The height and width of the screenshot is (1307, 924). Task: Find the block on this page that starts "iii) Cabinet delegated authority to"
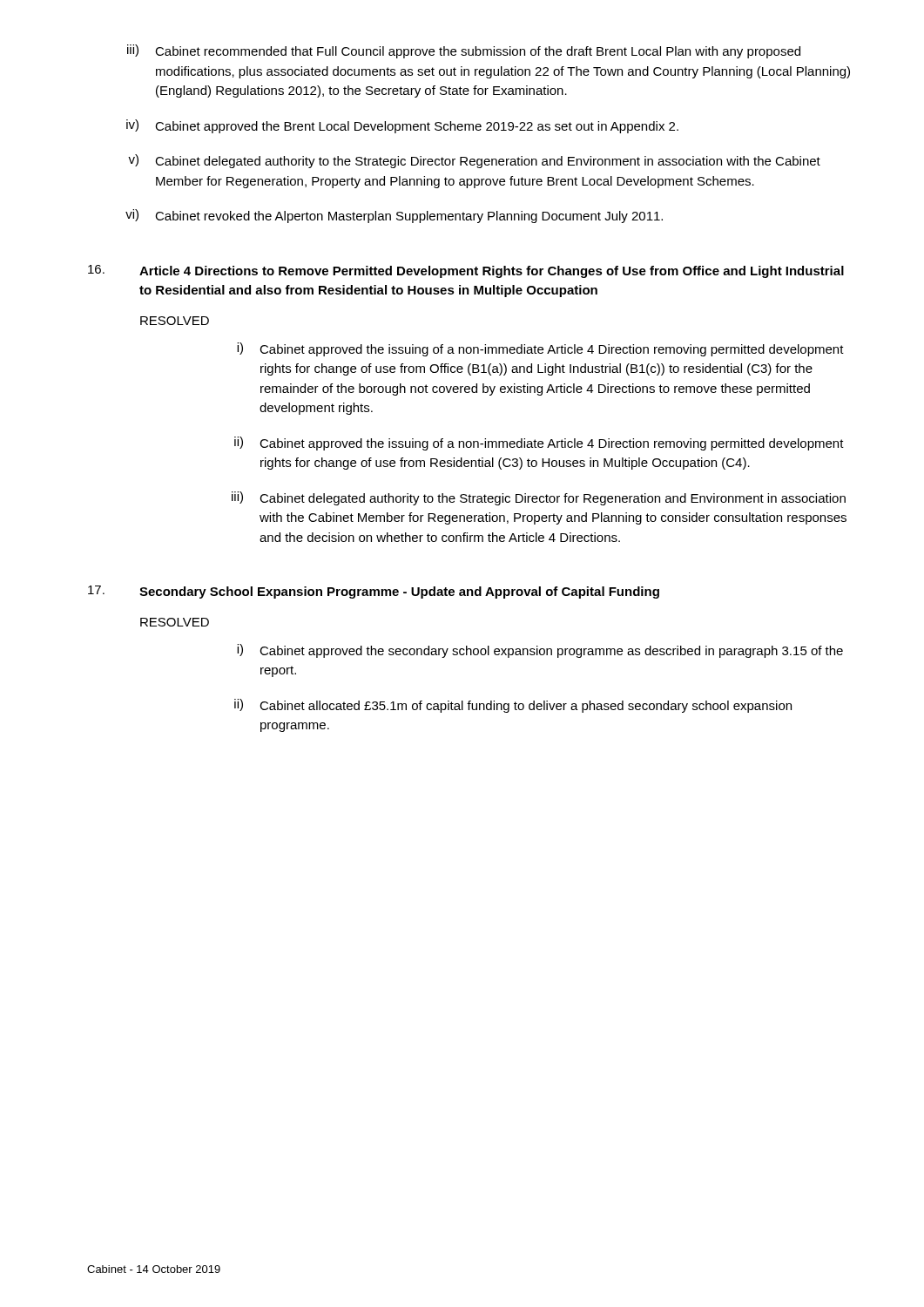point(471,518)
